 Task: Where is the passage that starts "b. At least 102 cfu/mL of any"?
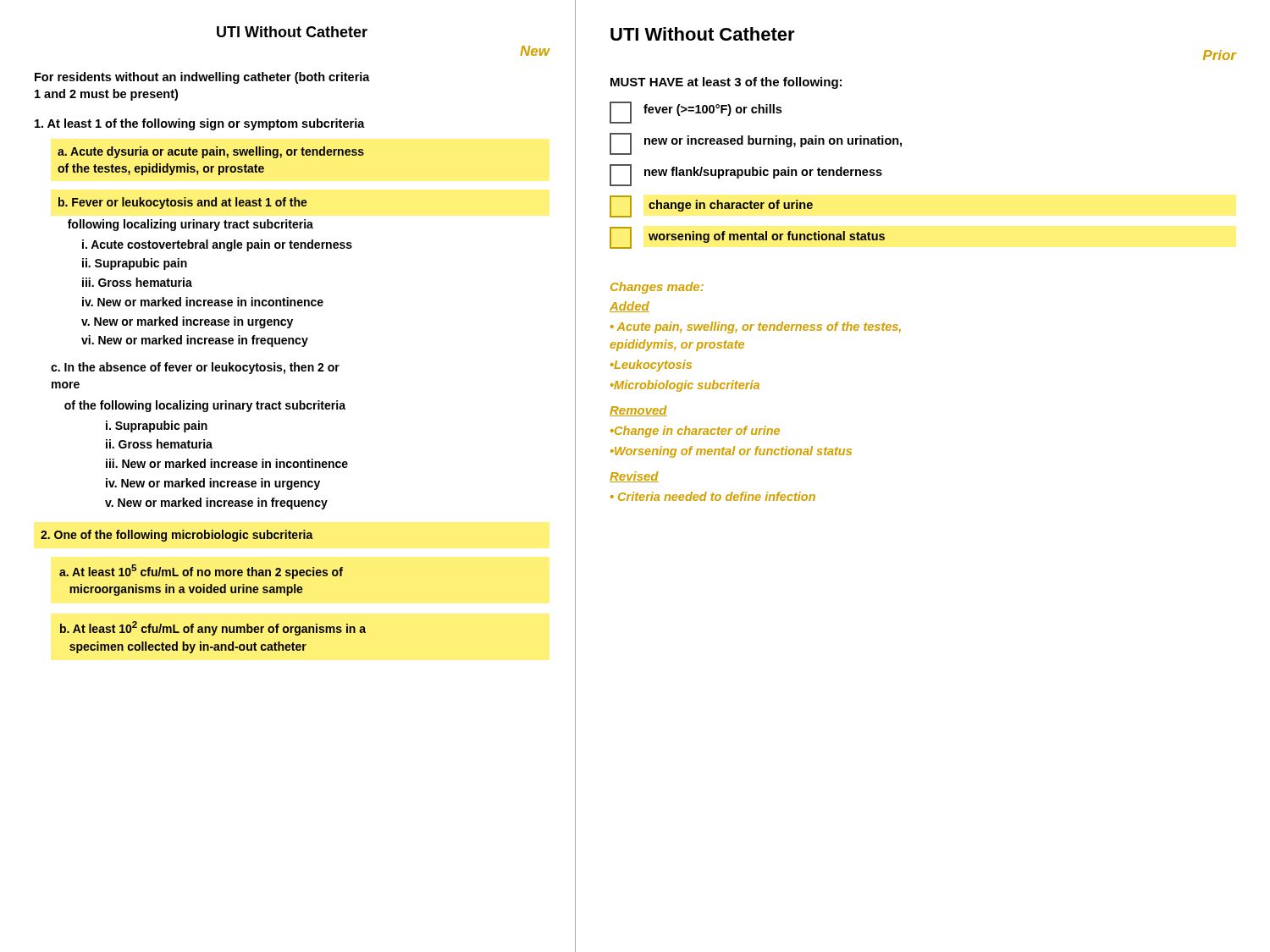[x=300, y=637]
